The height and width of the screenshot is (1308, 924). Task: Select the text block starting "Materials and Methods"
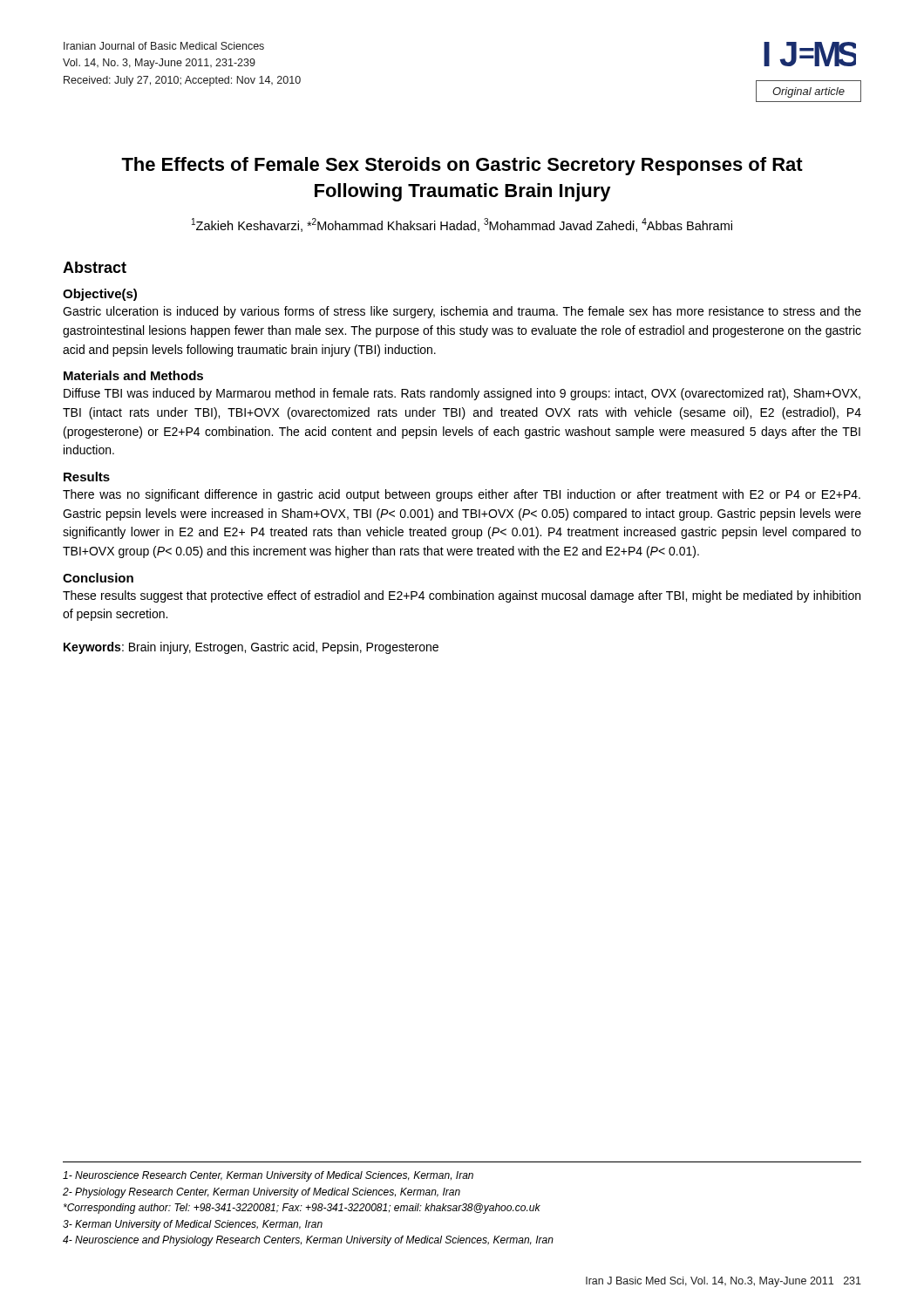(x=133, y=376)
